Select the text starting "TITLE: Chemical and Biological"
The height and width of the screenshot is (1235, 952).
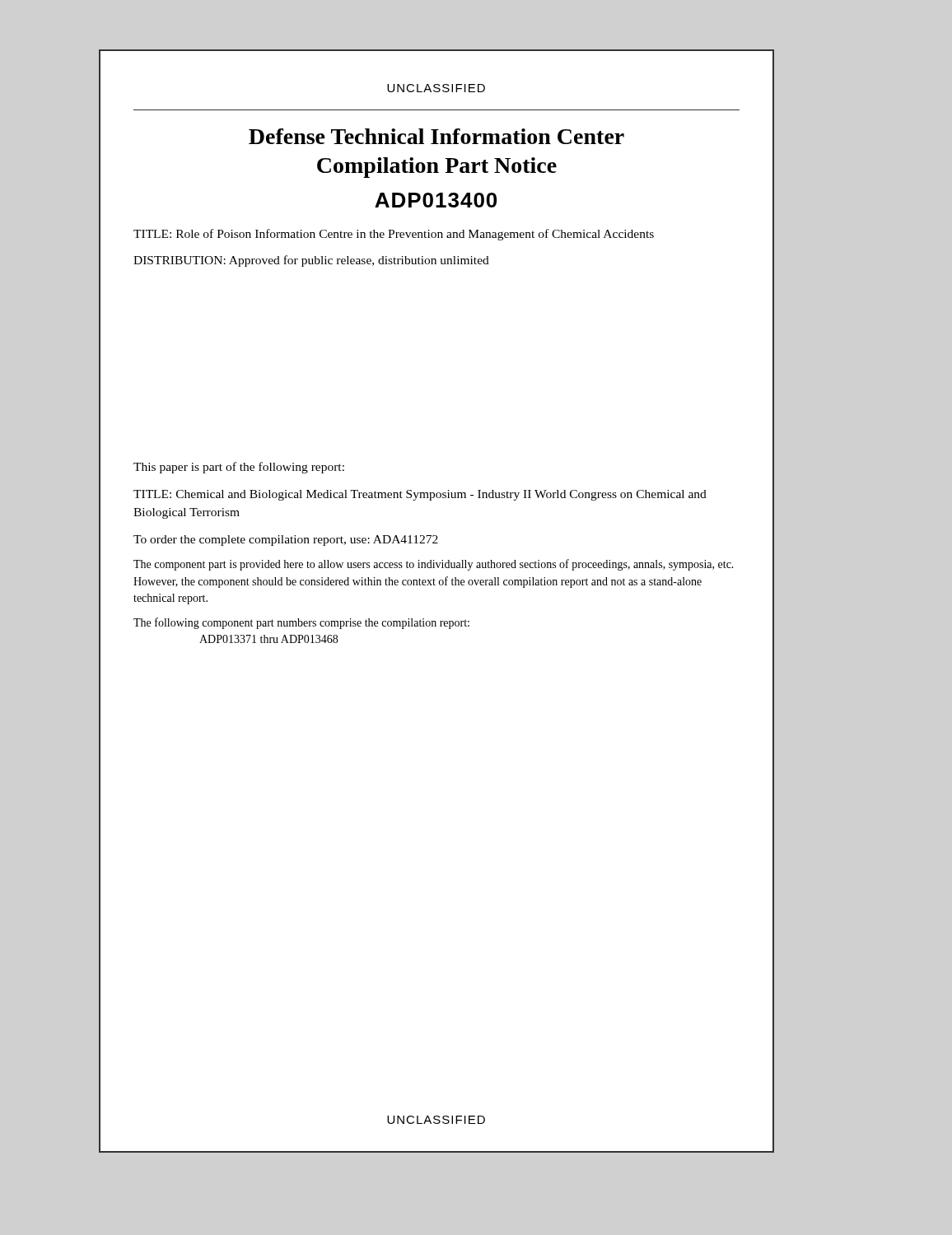coord(420,503)
